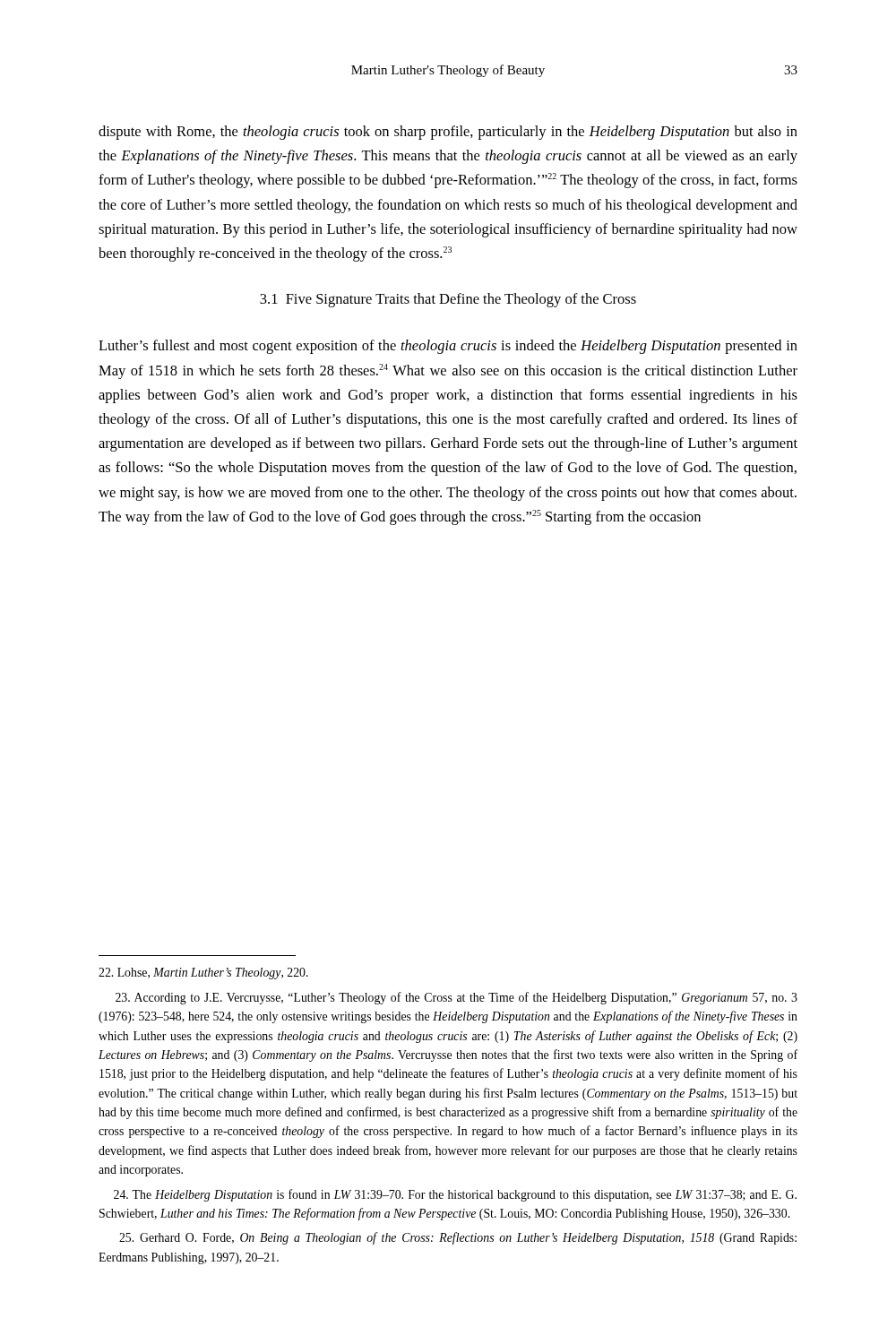Where does it say "Lohse, Martin Luther’s Theology, 220."?
This screenshot has height=1344, width=896.
204,973
